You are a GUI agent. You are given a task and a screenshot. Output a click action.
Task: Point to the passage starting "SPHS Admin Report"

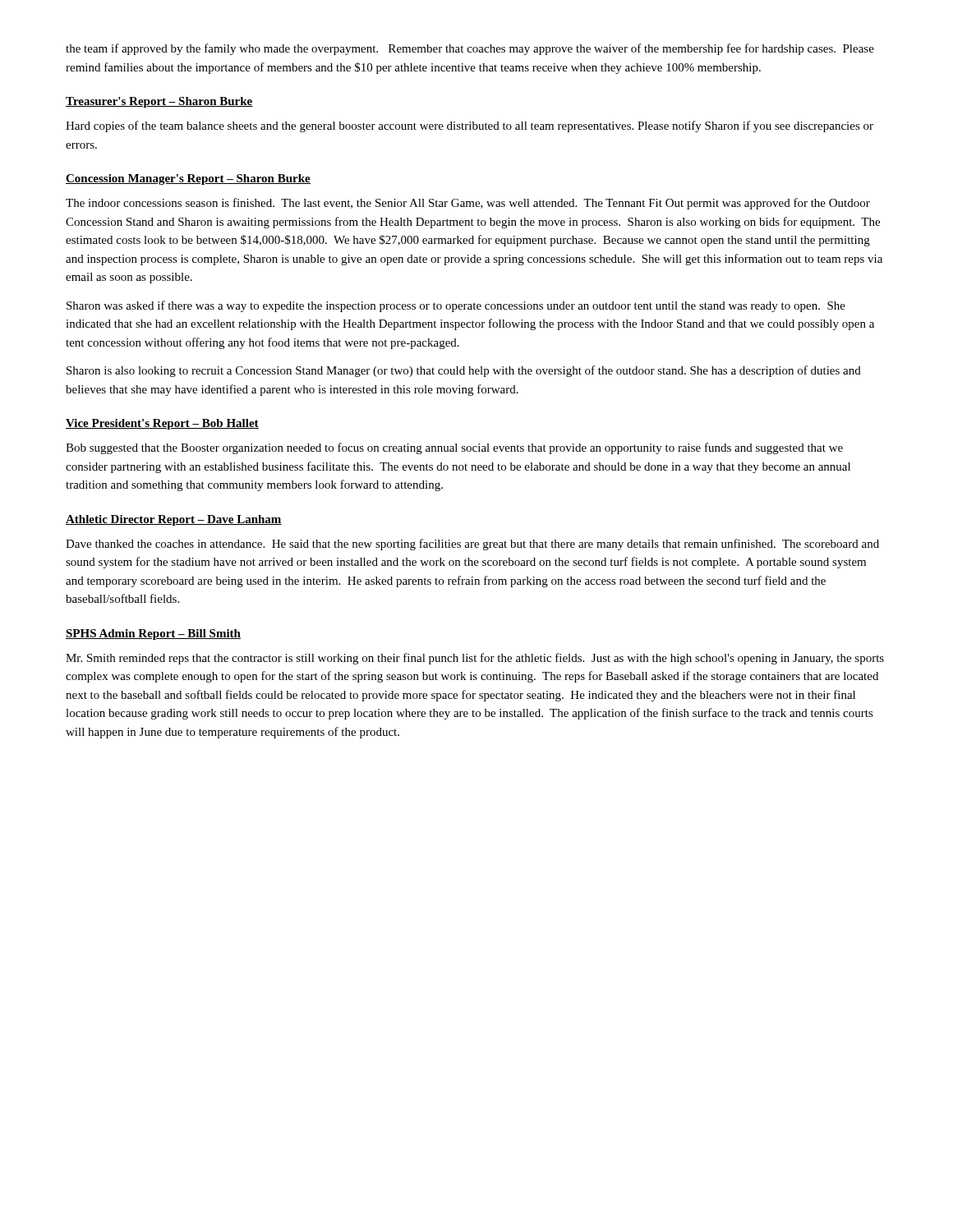[x=153, y=633]
